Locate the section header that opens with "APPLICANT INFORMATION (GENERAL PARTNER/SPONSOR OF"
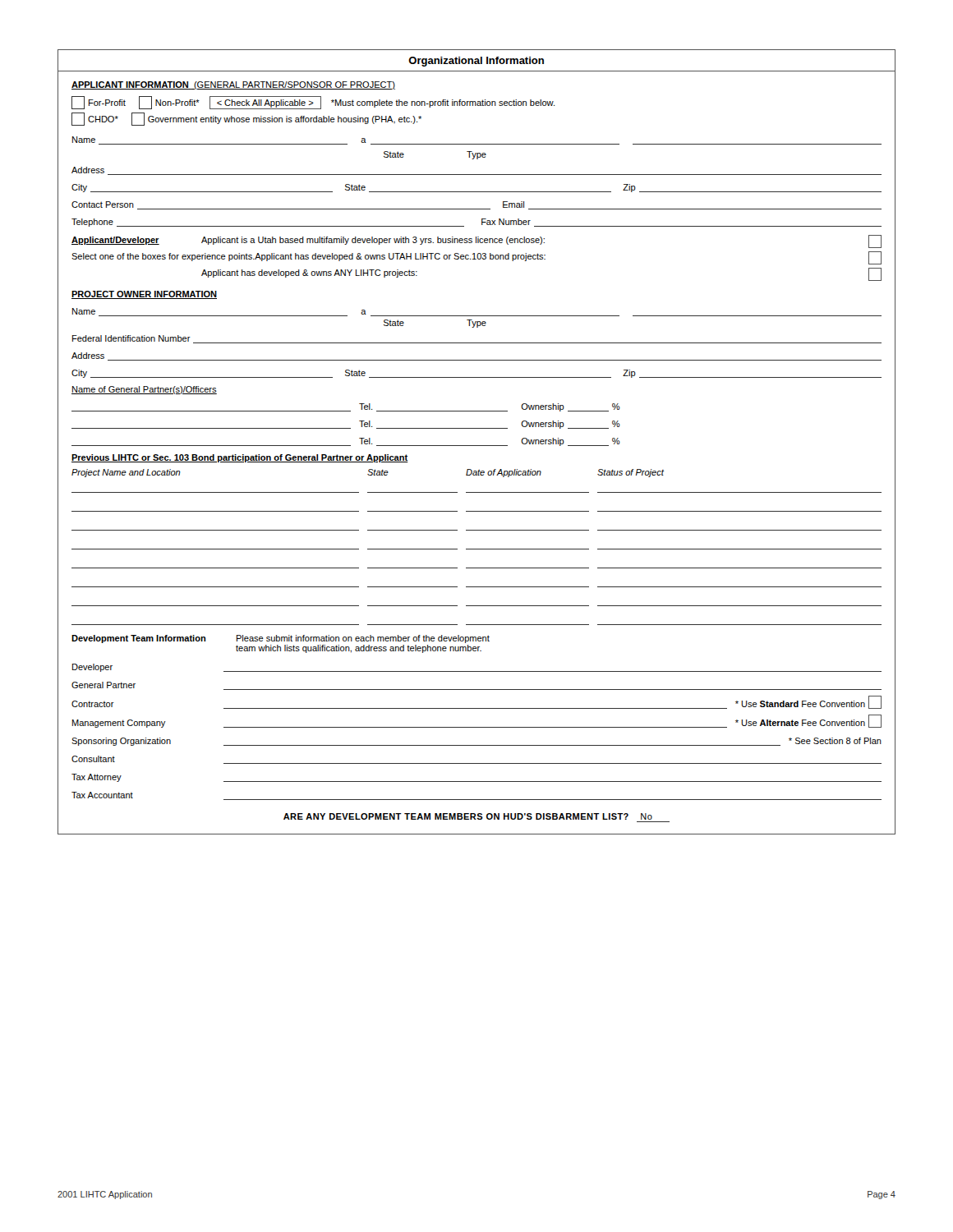 point(233,85)
